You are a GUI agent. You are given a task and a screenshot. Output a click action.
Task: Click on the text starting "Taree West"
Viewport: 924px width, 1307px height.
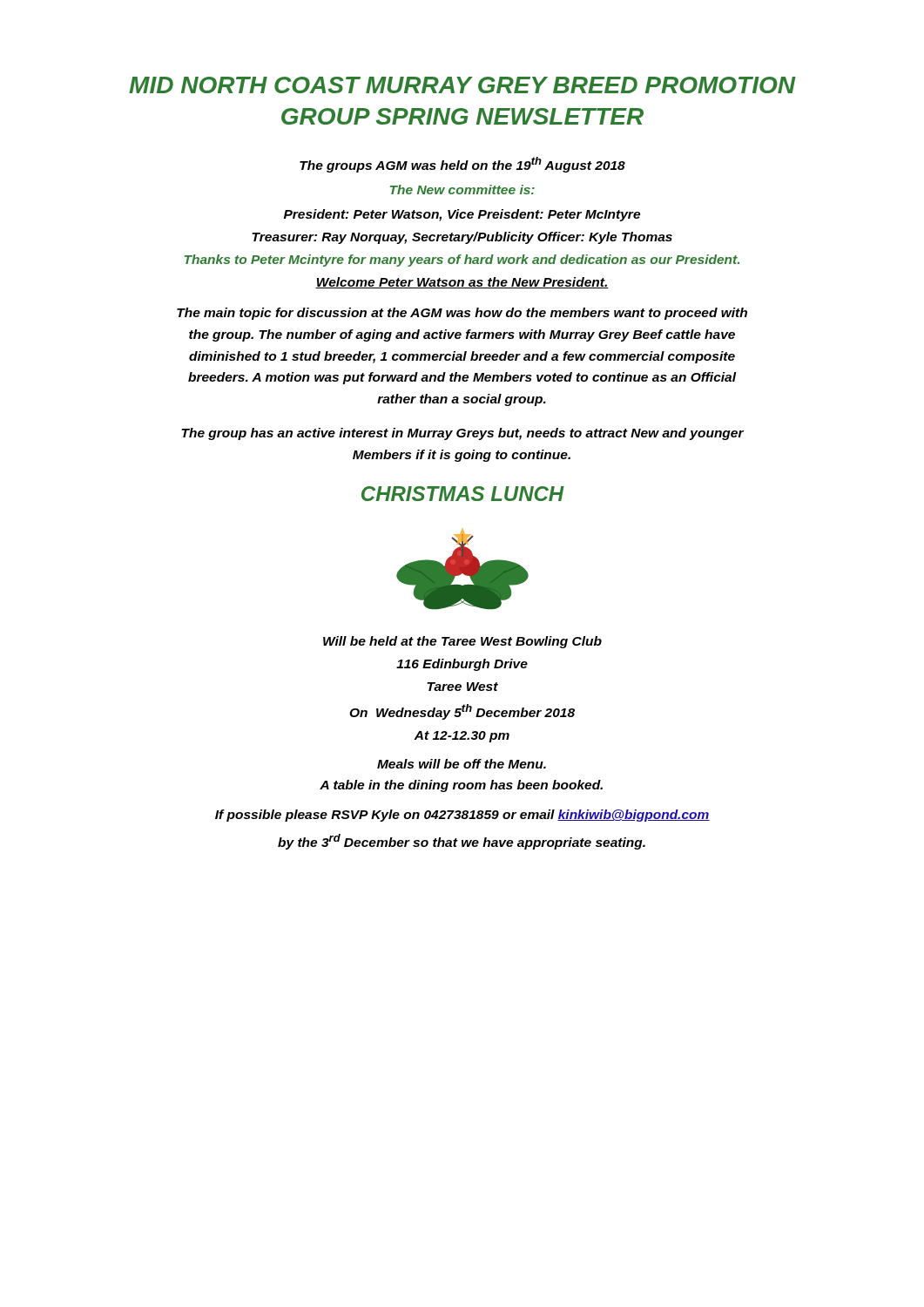click(x=462, y=686)
